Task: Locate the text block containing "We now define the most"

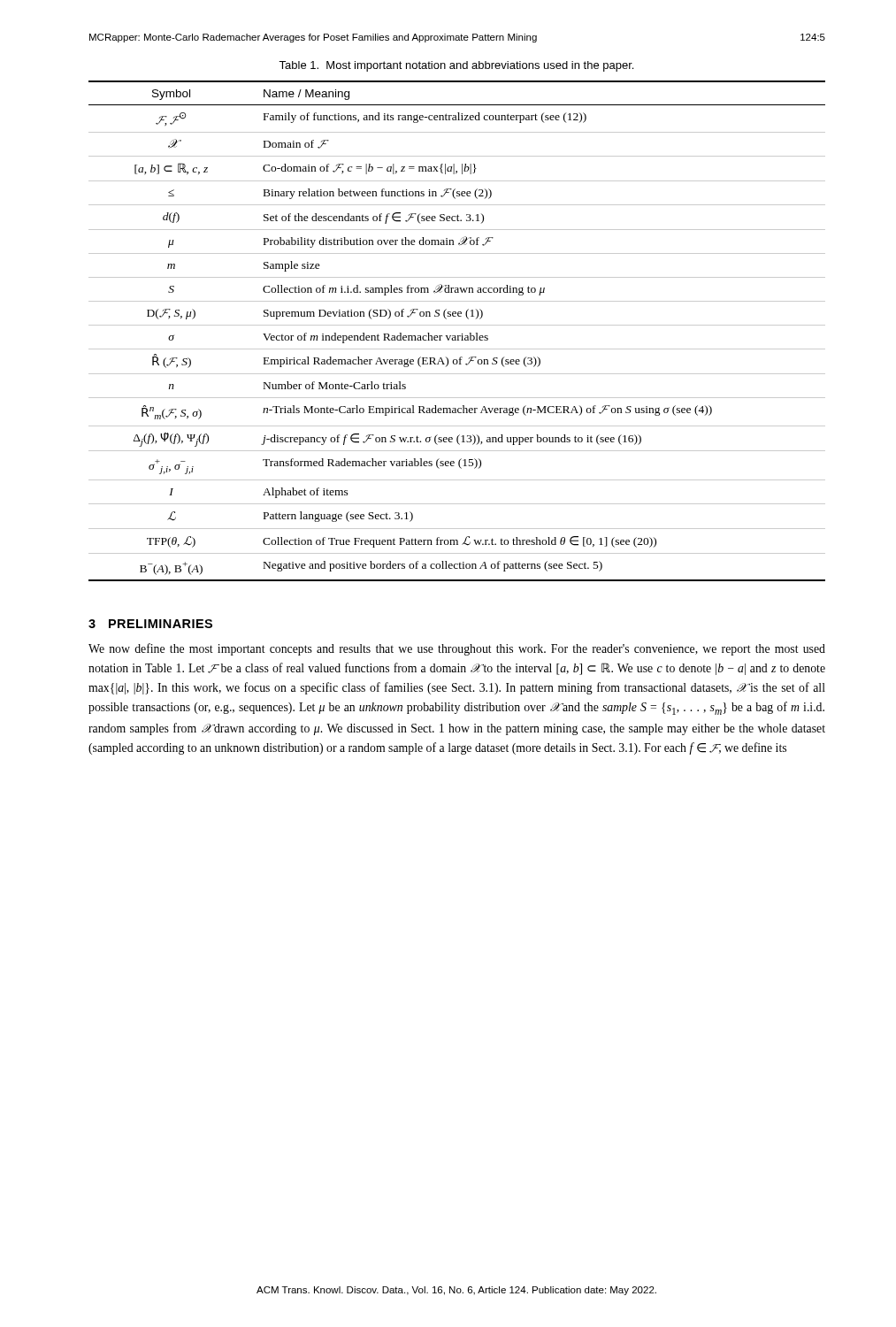Action: [x=457, y=699]
